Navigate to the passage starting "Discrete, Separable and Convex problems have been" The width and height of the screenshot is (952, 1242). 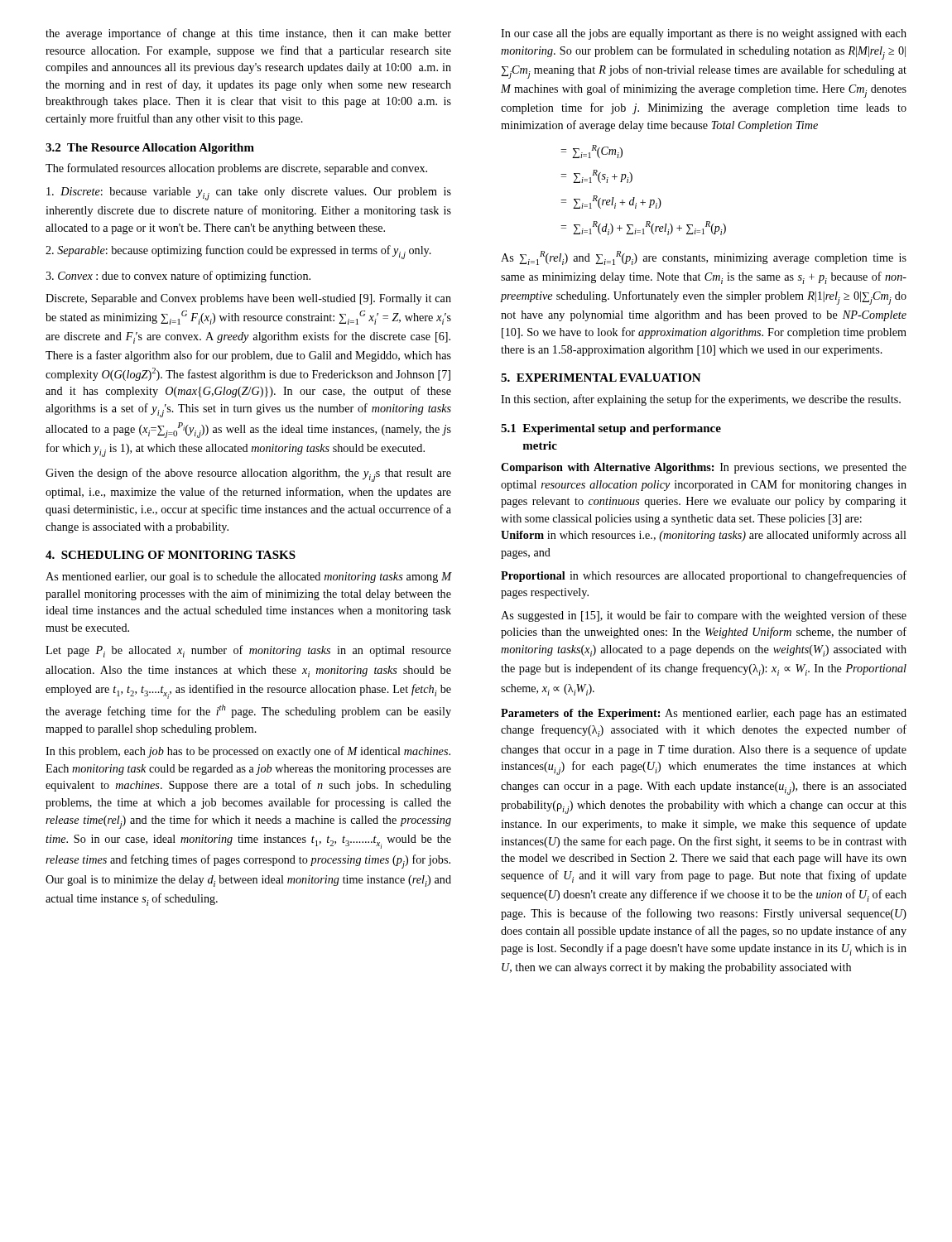click(248, 374)
